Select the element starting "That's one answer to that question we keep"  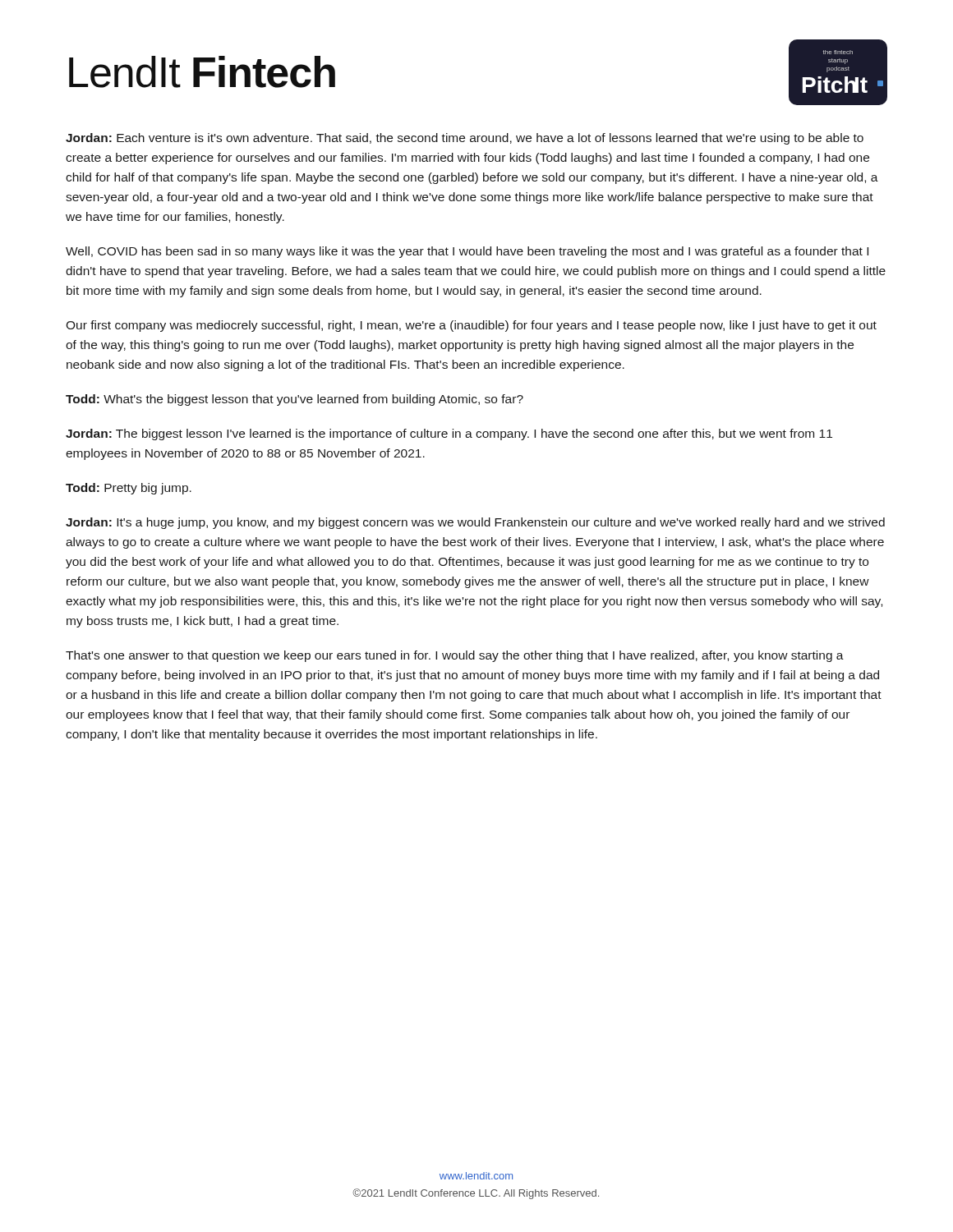[x=476, y=695]
